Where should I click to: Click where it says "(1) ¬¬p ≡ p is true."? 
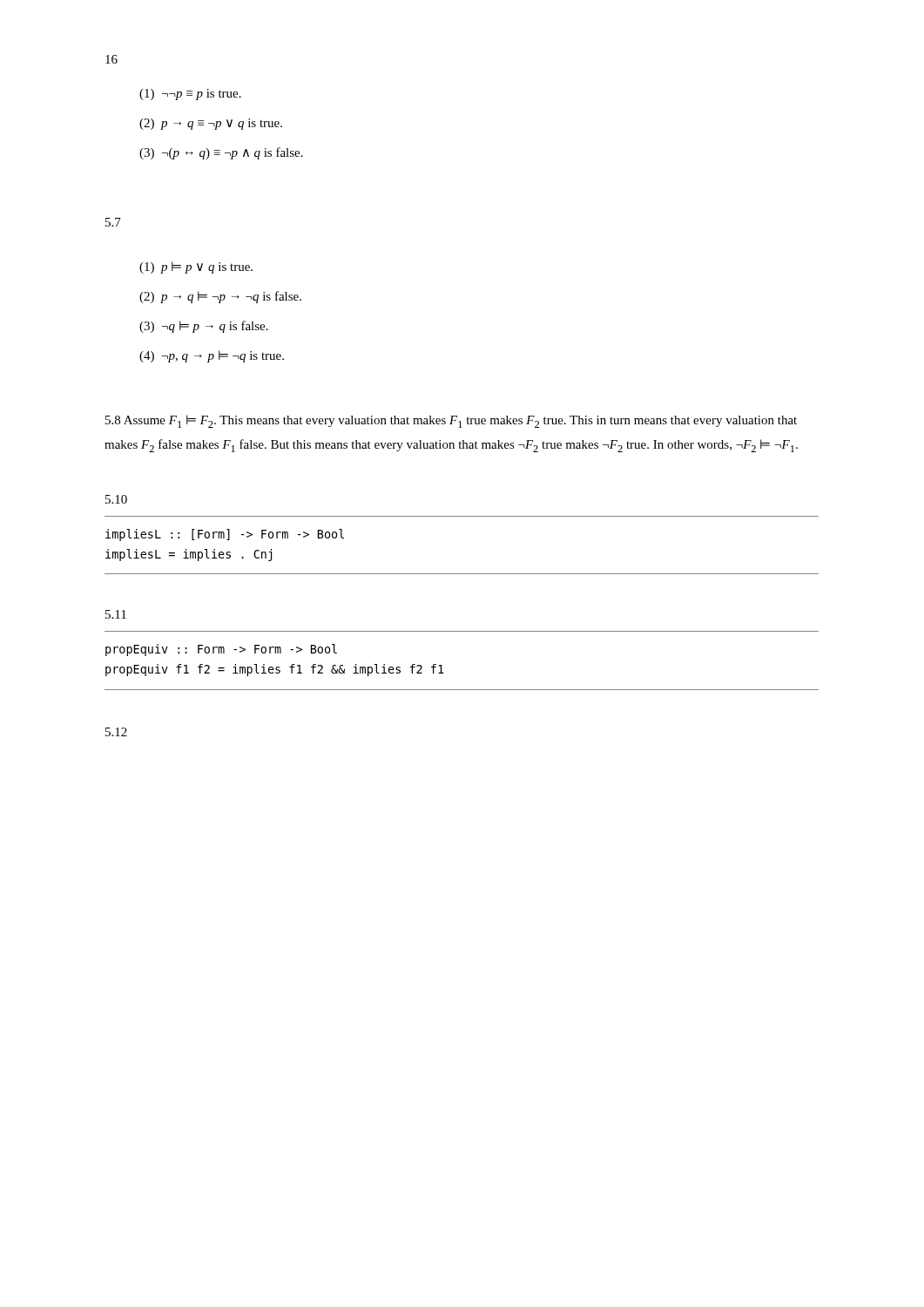[190, 93]
